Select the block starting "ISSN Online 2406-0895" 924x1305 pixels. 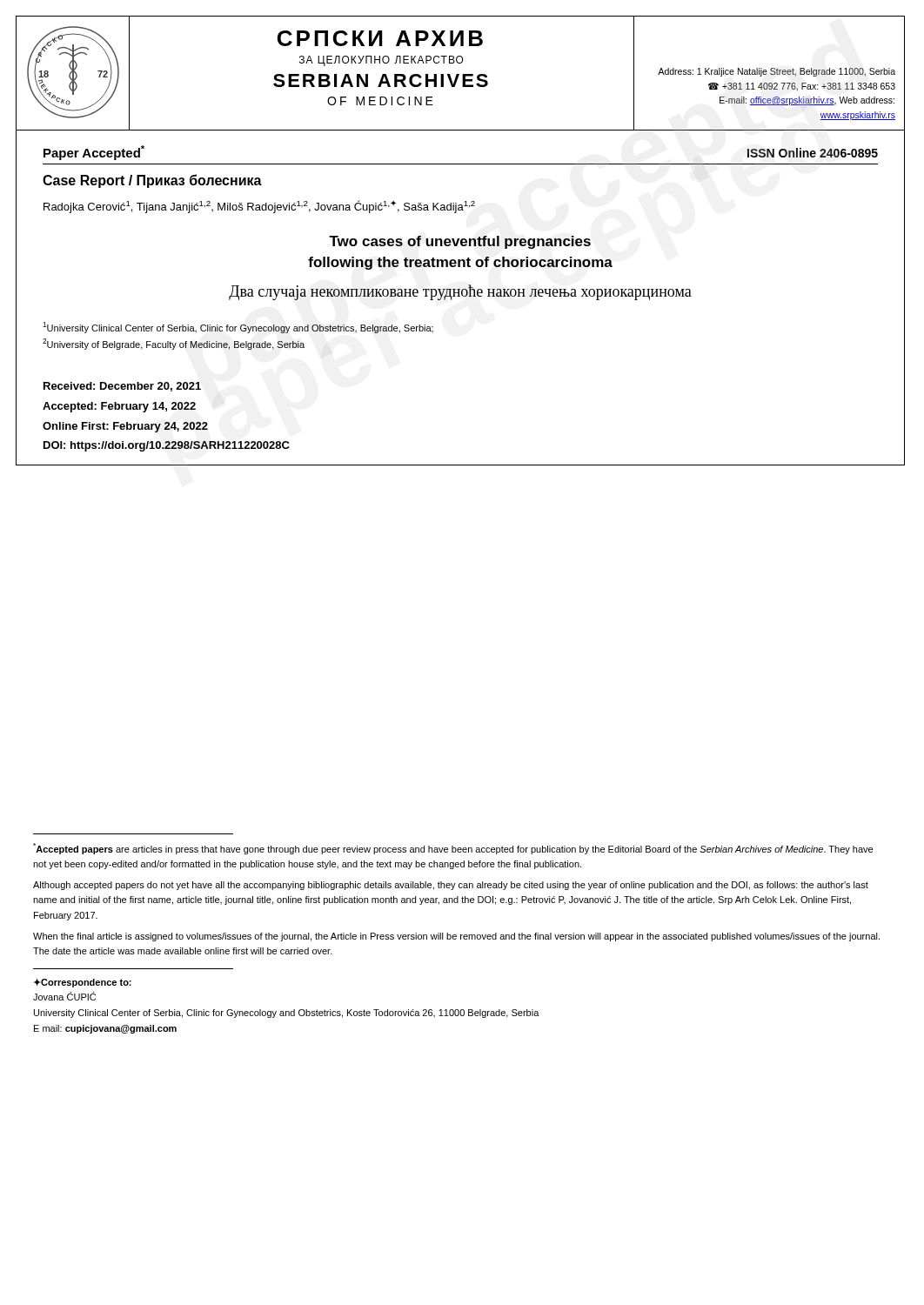tap(812, 153)
